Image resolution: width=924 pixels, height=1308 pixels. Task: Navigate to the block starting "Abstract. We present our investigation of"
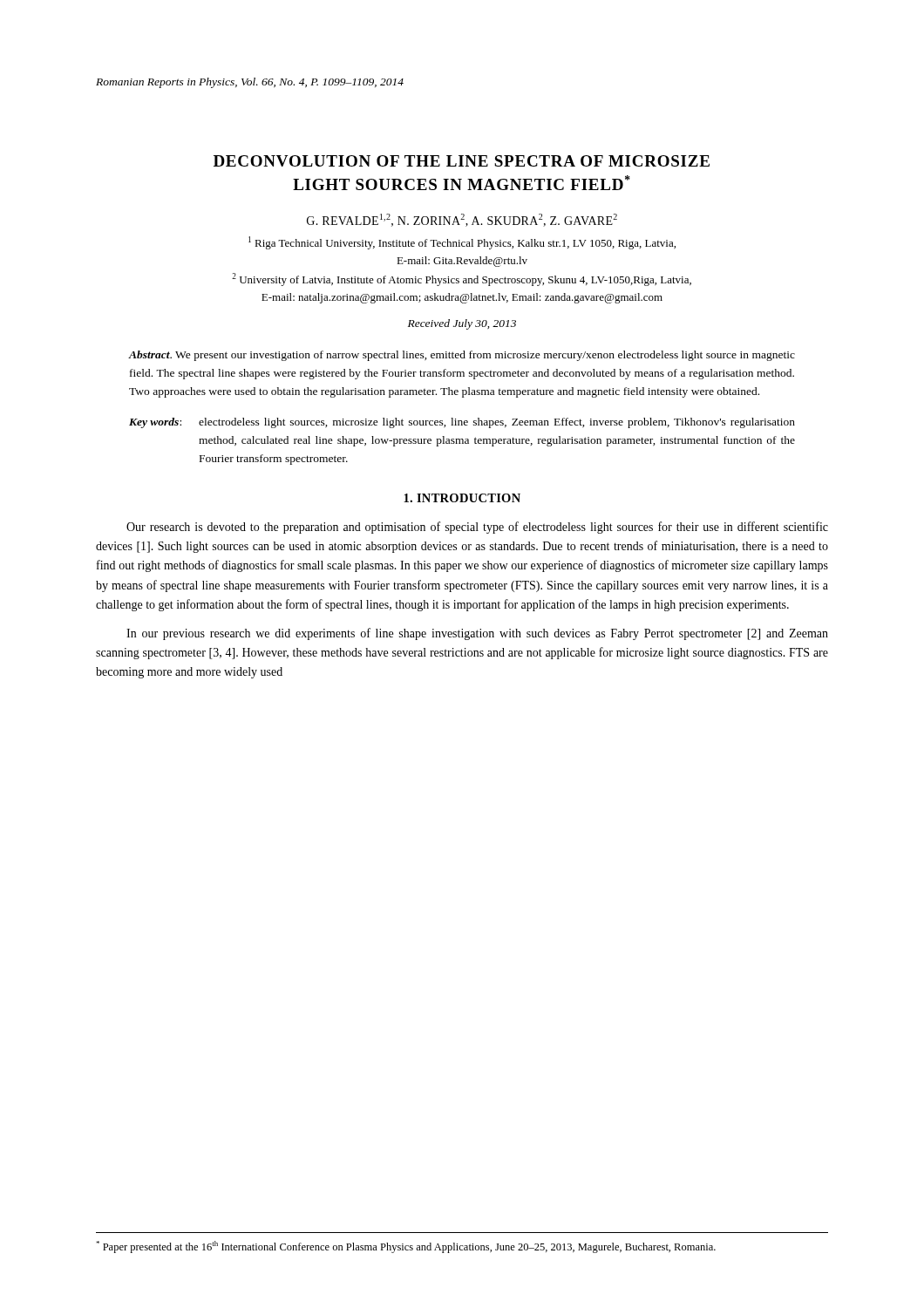[462, 374]
